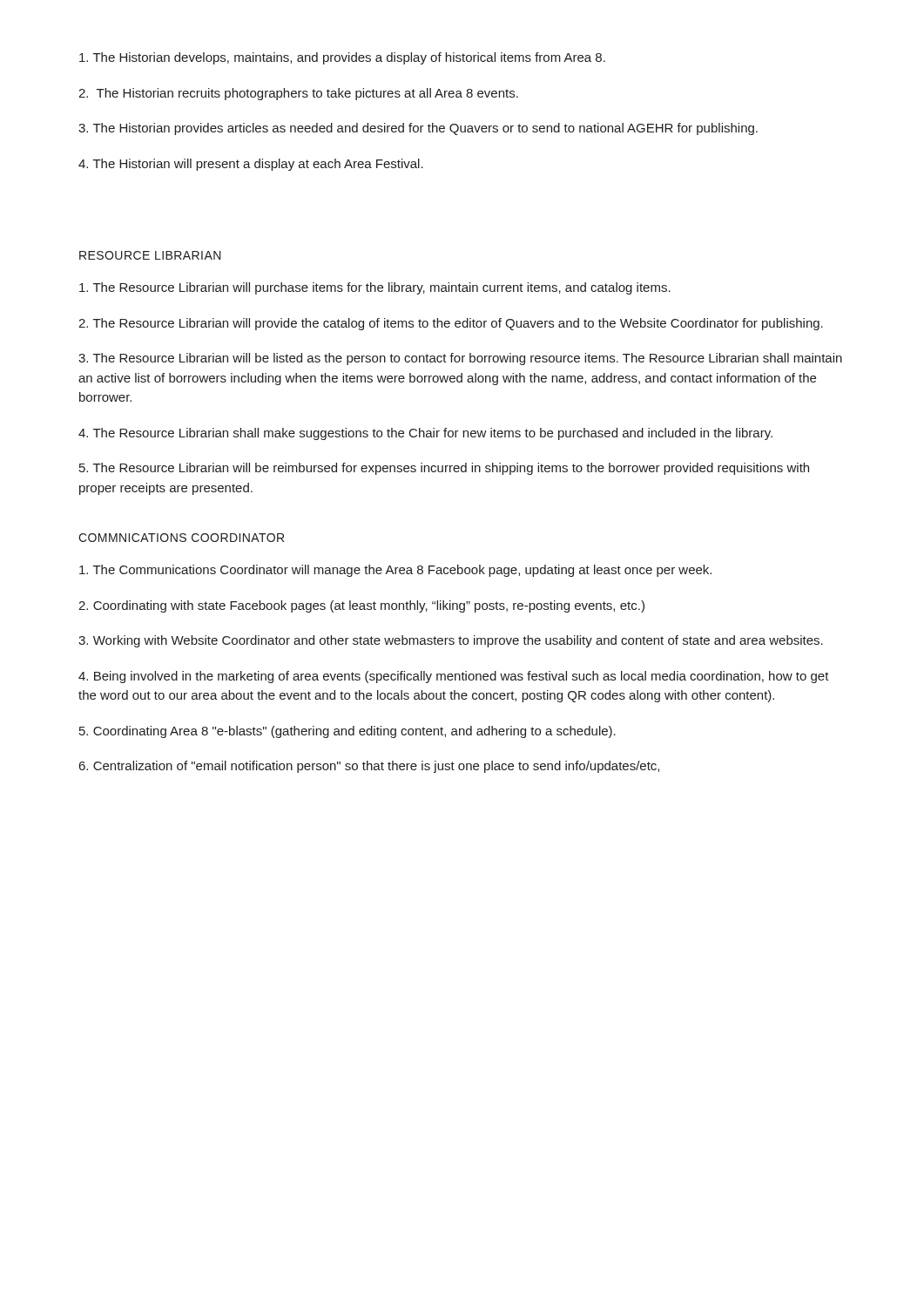
Task: Point to the block beginning "3. The Historian provides articles"
Action: (418, 128)
